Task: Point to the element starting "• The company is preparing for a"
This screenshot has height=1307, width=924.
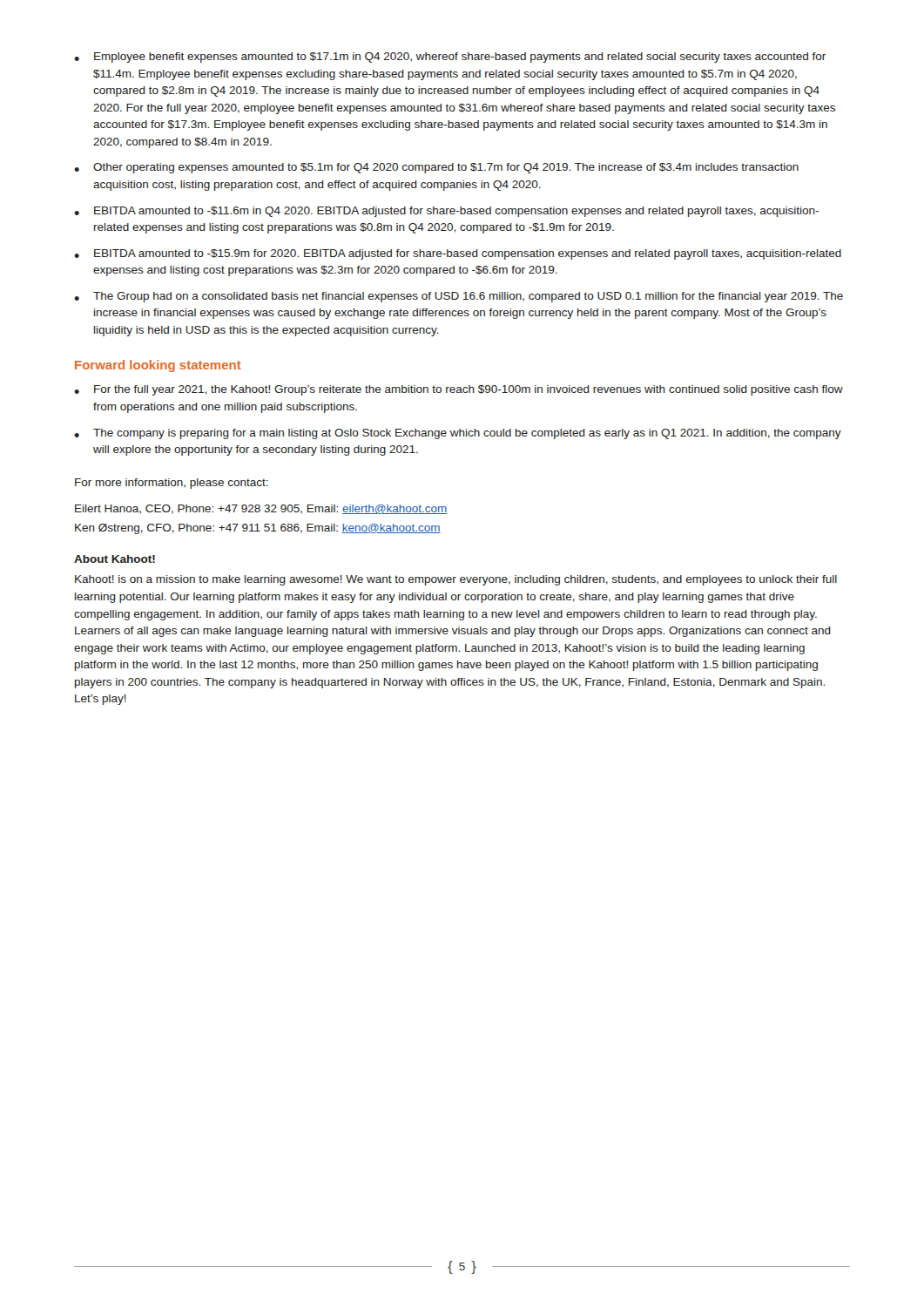Action: (x=462, y=441)
